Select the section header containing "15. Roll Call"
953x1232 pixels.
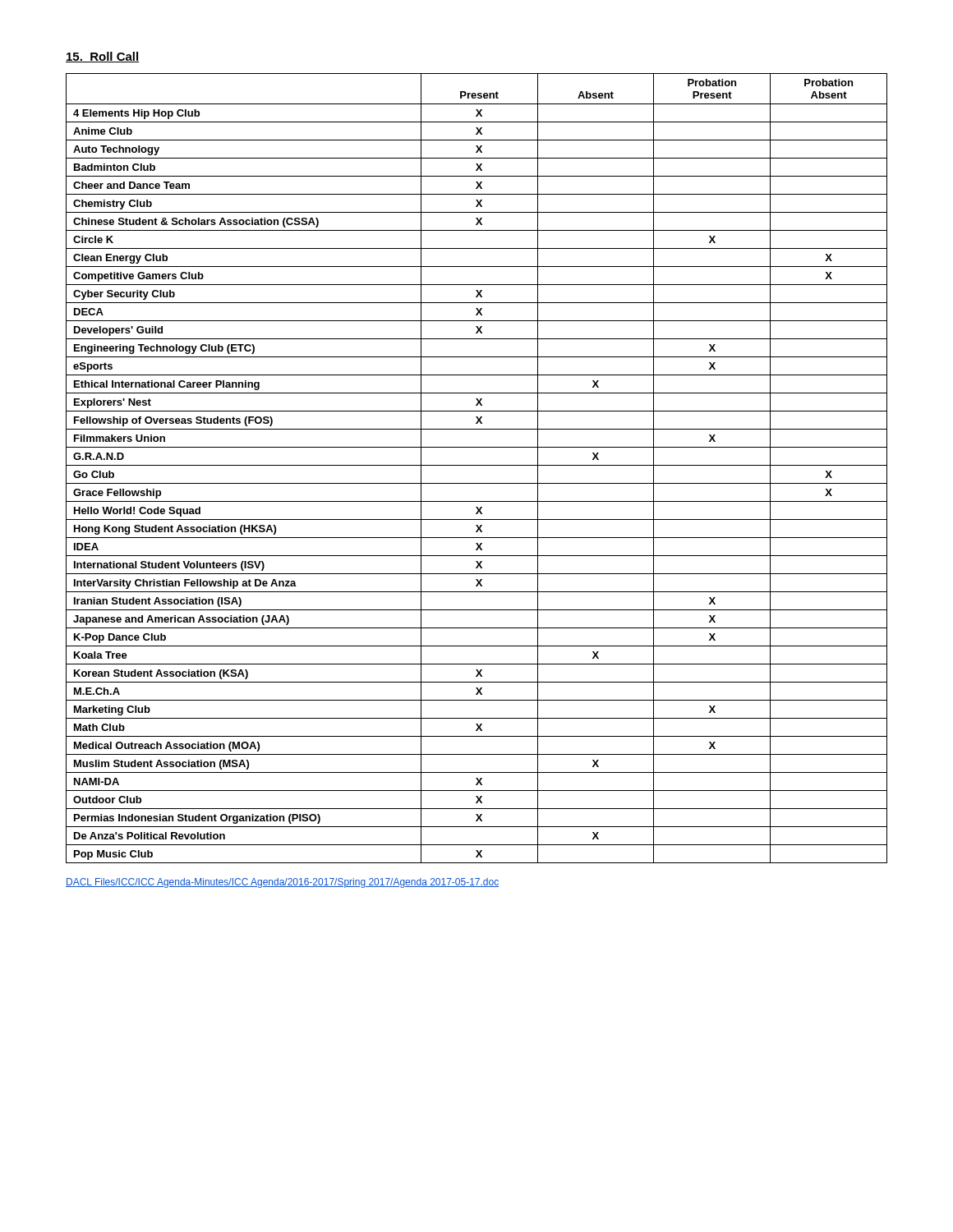coord(102,56)
